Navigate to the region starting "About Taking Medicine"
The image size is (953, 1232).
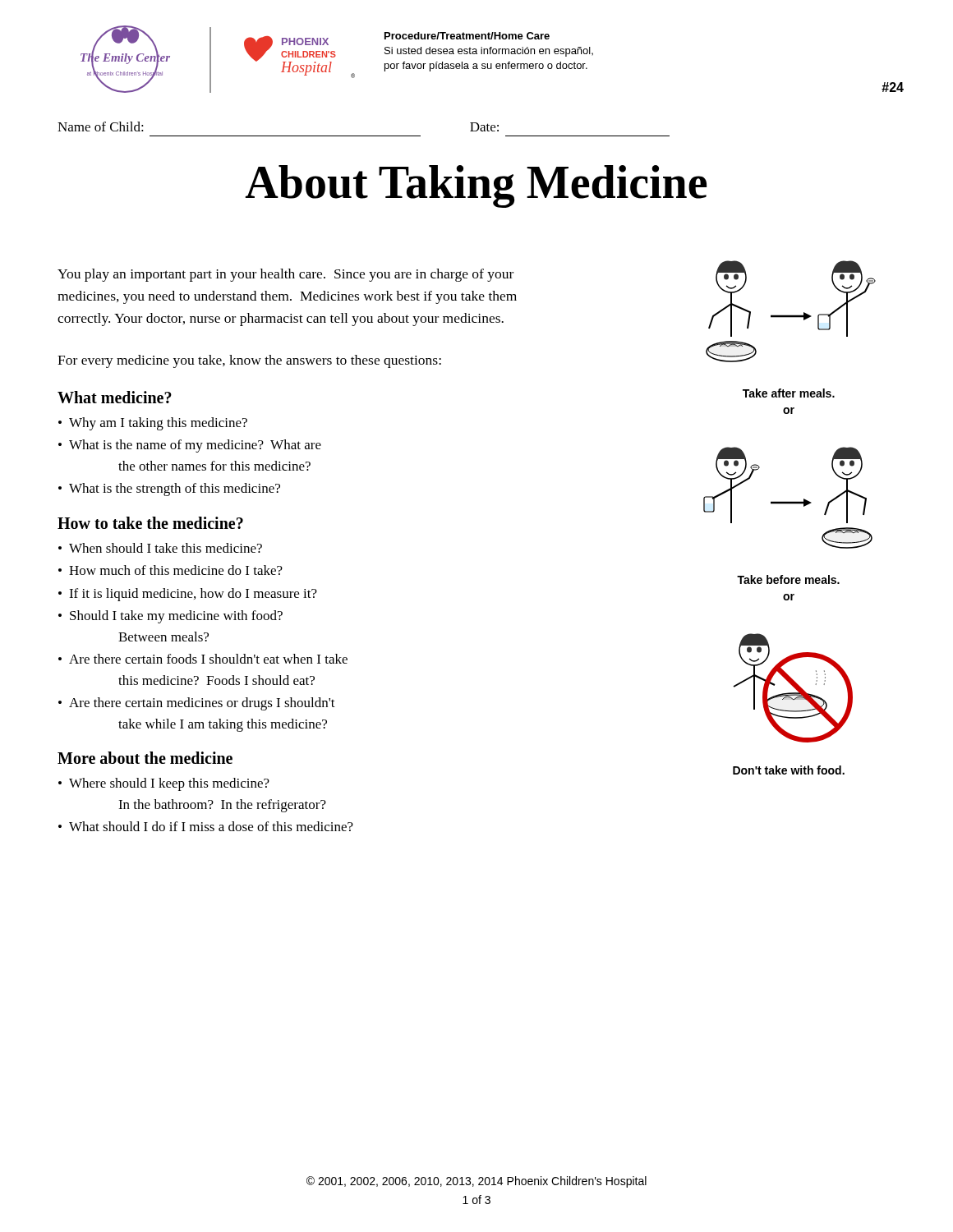pos(476,182)
